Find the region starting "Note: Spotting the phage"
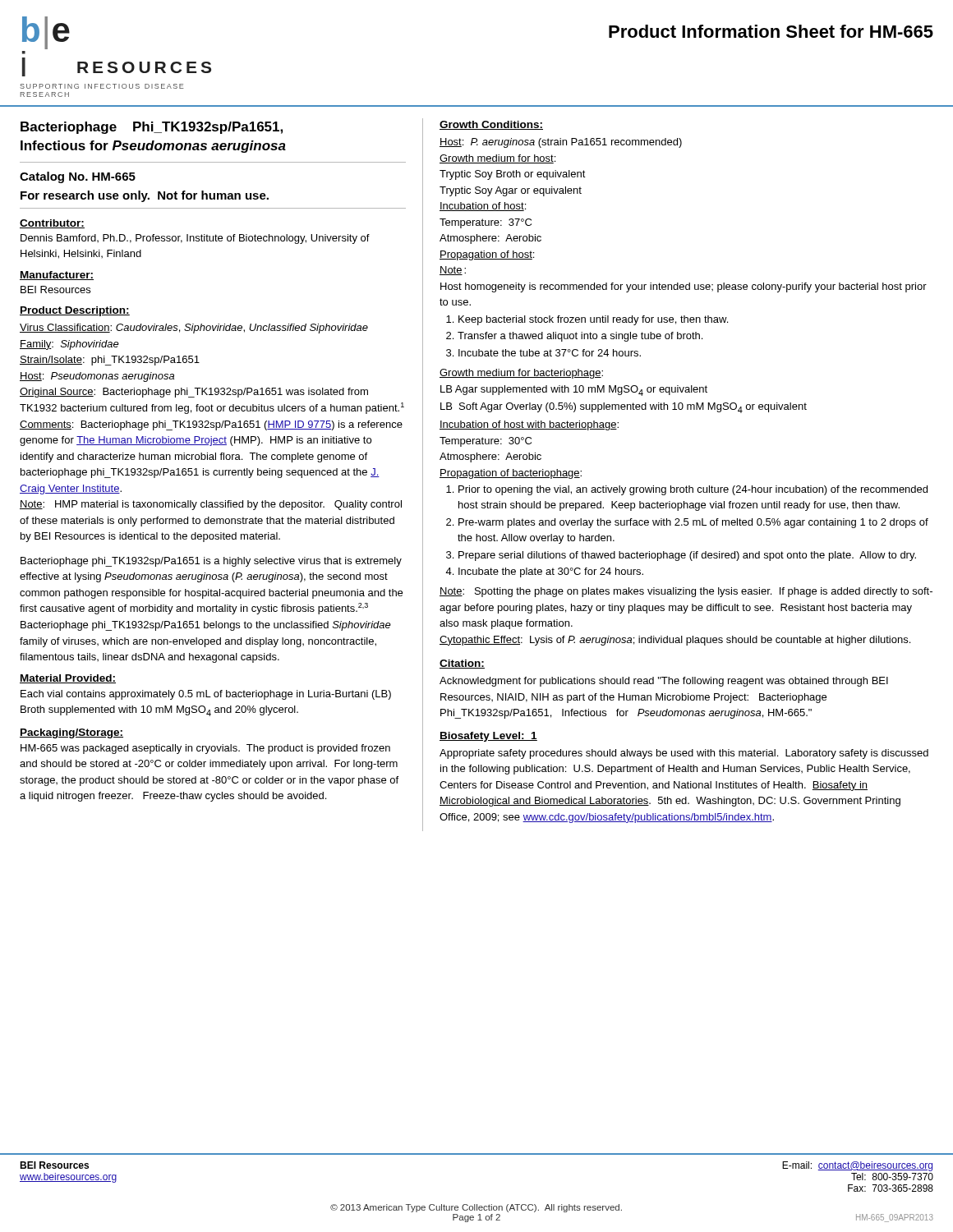Image resolution: width=953 pixels, height=1232 pixels. click(686, 615)
